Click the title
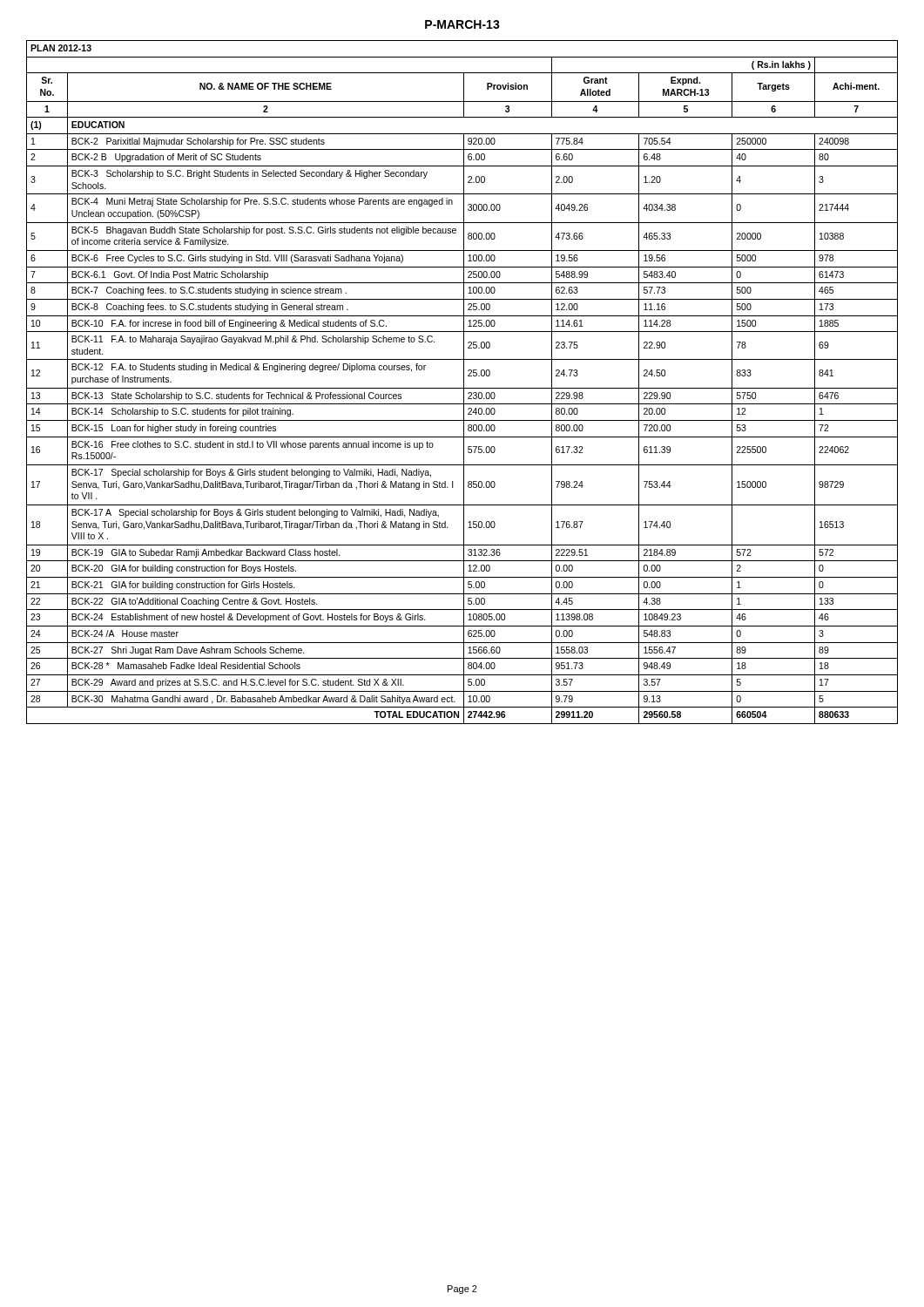This screenshot has width=924, height=1307. (x=462, y=24)
